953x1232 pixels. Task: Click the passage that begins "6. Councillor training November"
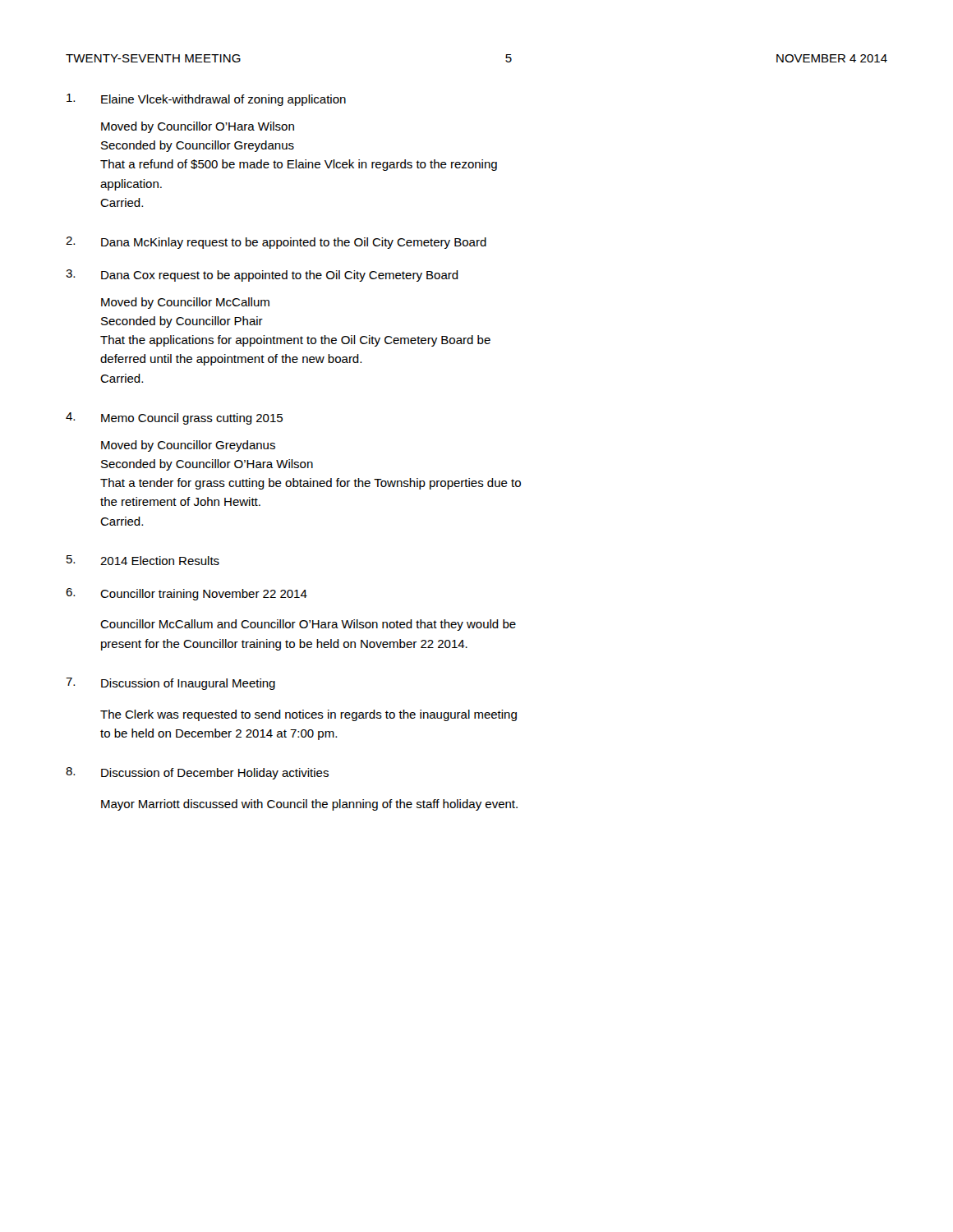(186, 594)
